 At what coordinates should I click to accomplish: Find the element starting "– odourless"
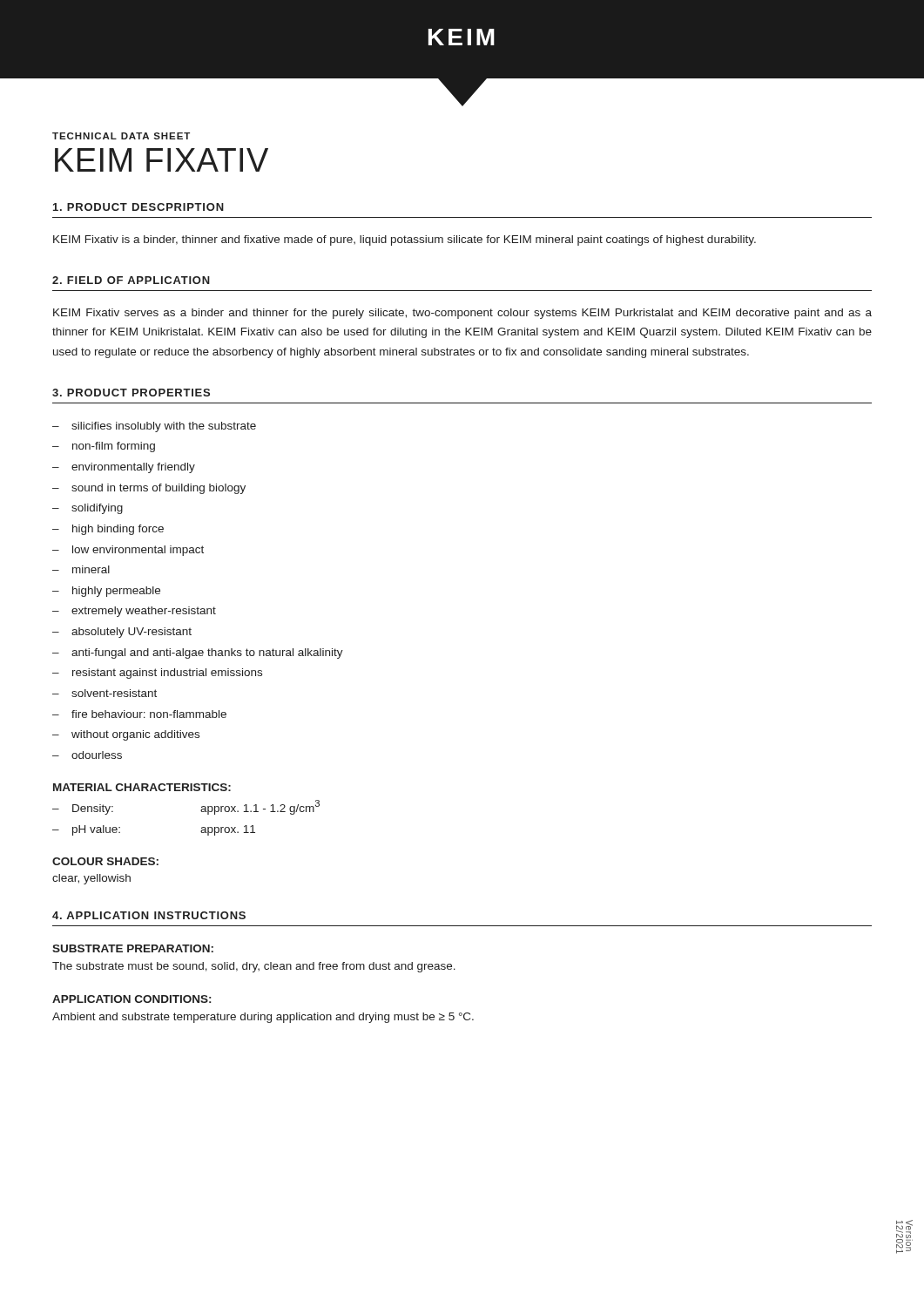click(x=87, y=755)
